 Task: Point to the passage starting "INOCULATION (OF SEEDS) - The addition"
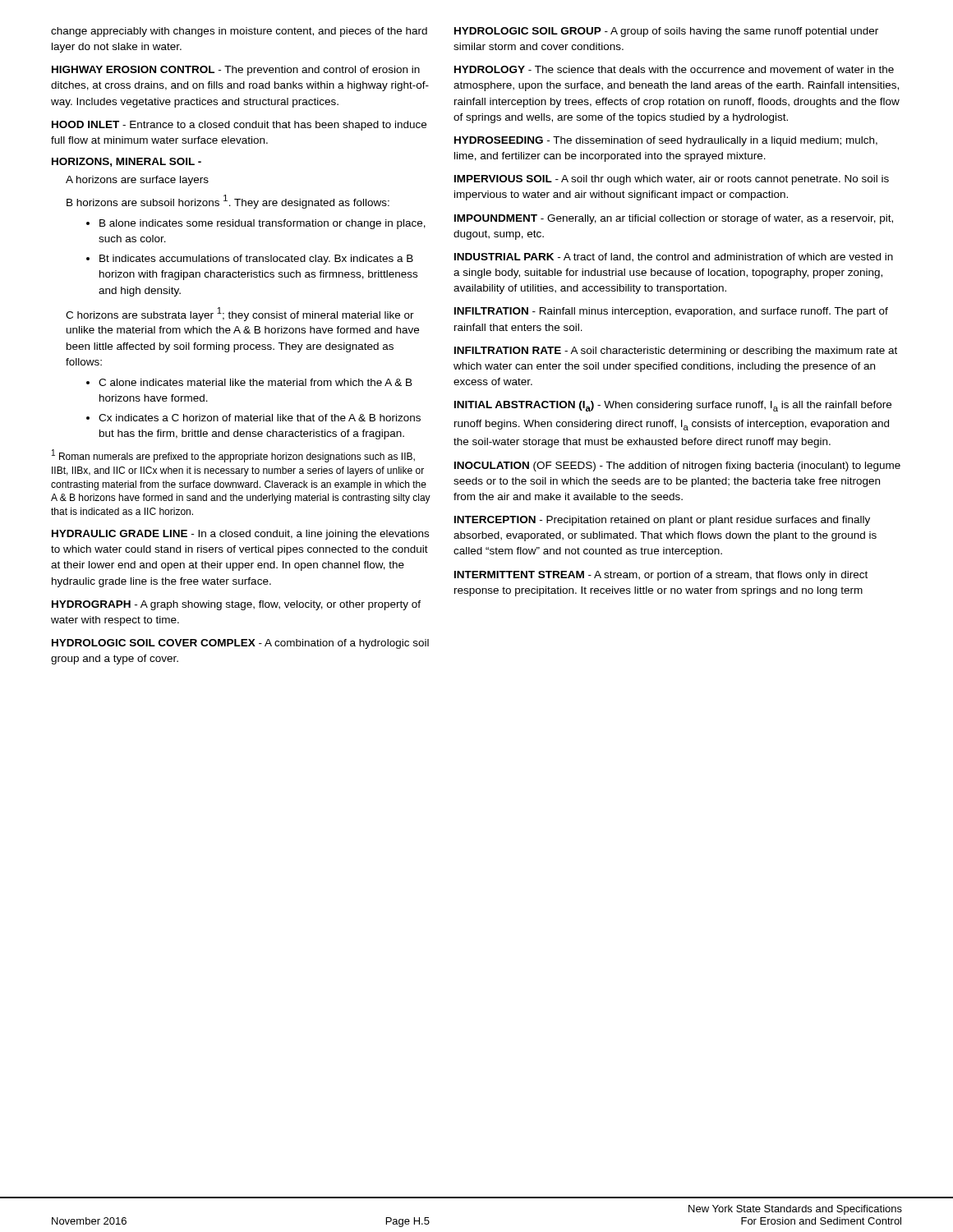click(x=677, y=481)
